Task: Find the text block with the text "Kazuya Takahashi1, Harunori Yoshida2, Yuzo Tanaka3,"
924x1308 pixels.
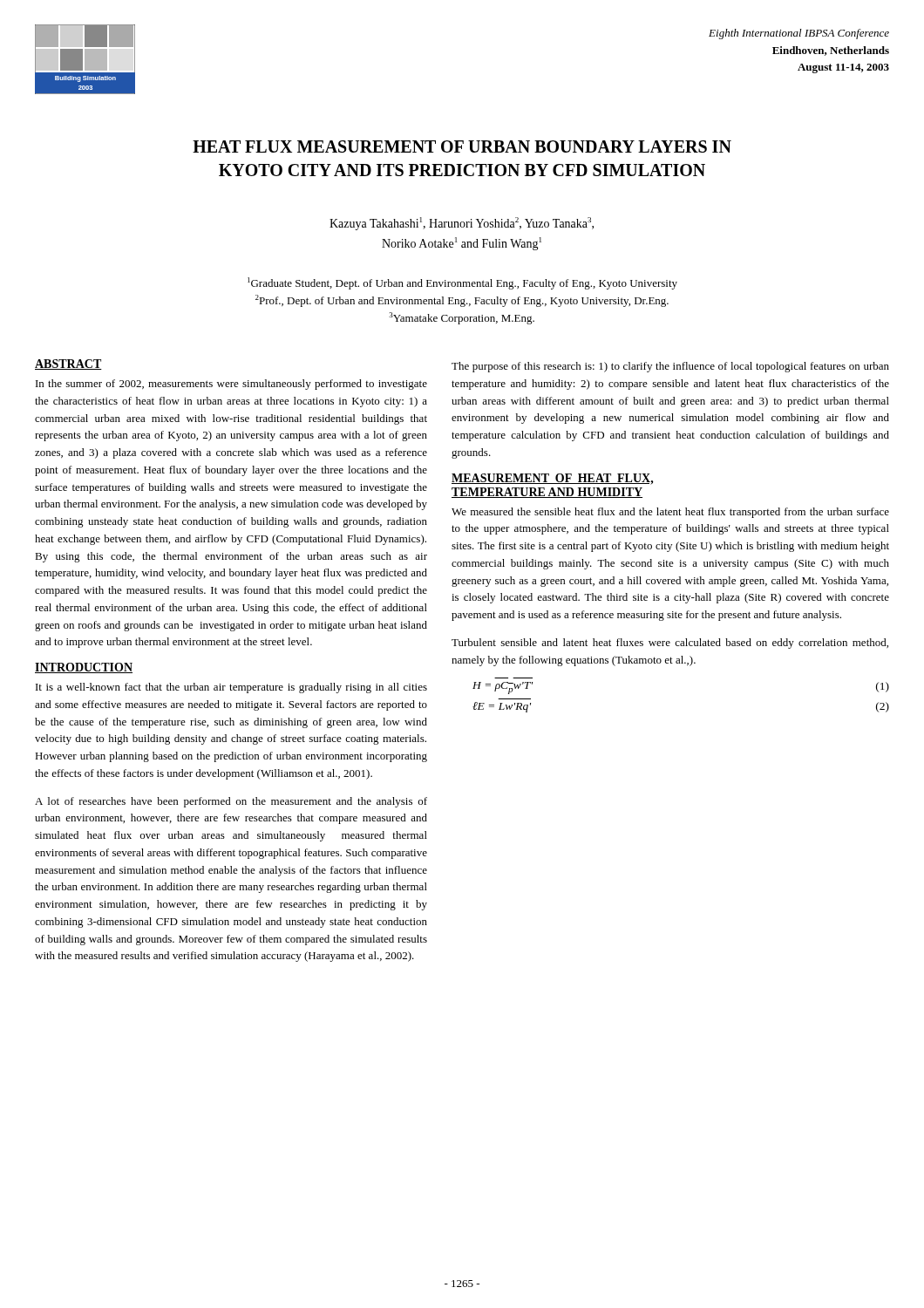Action: pos(462,233)
